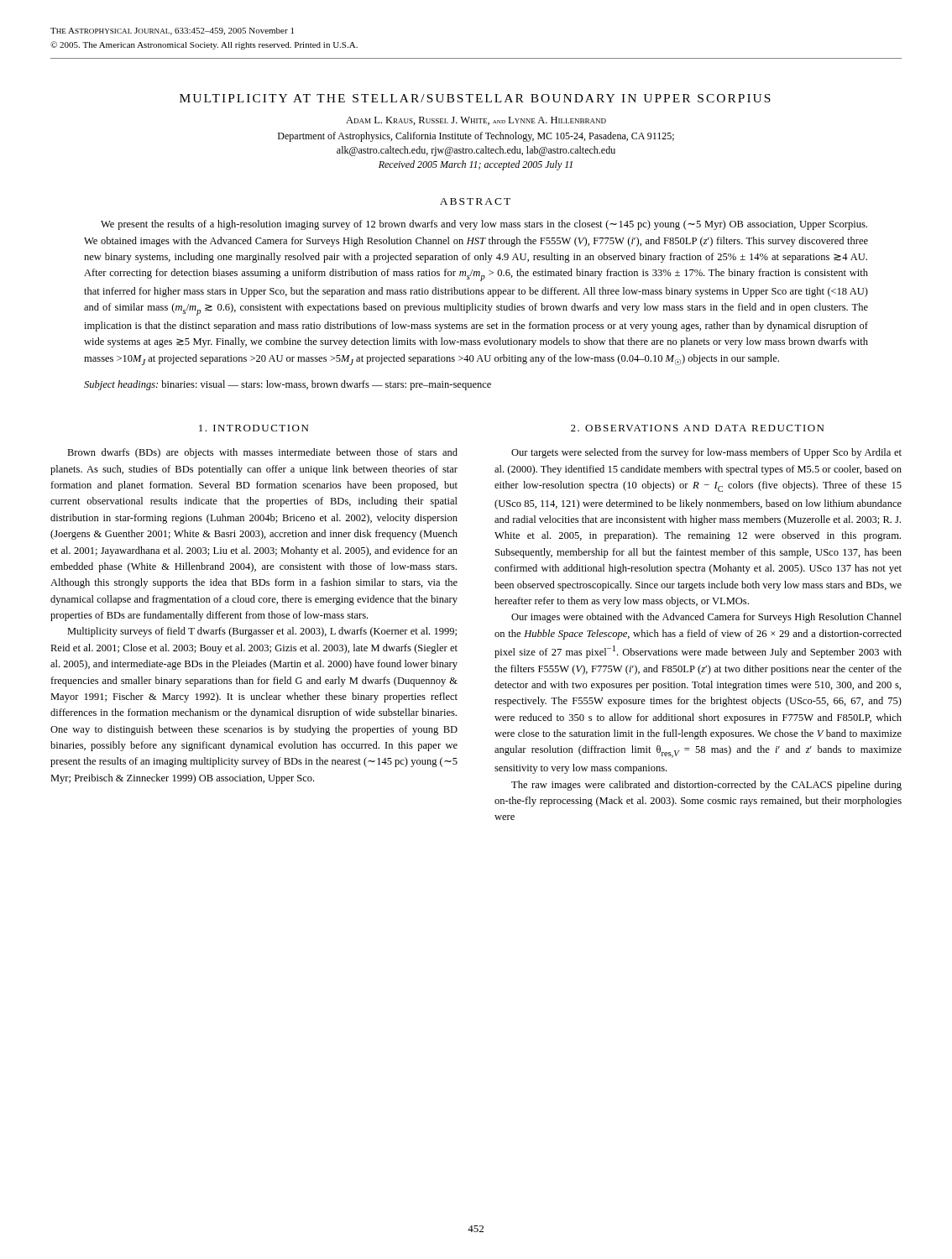Find the text block that says "Our targets were"
This screenshot has height=1259, width=952.
(698, 635)
